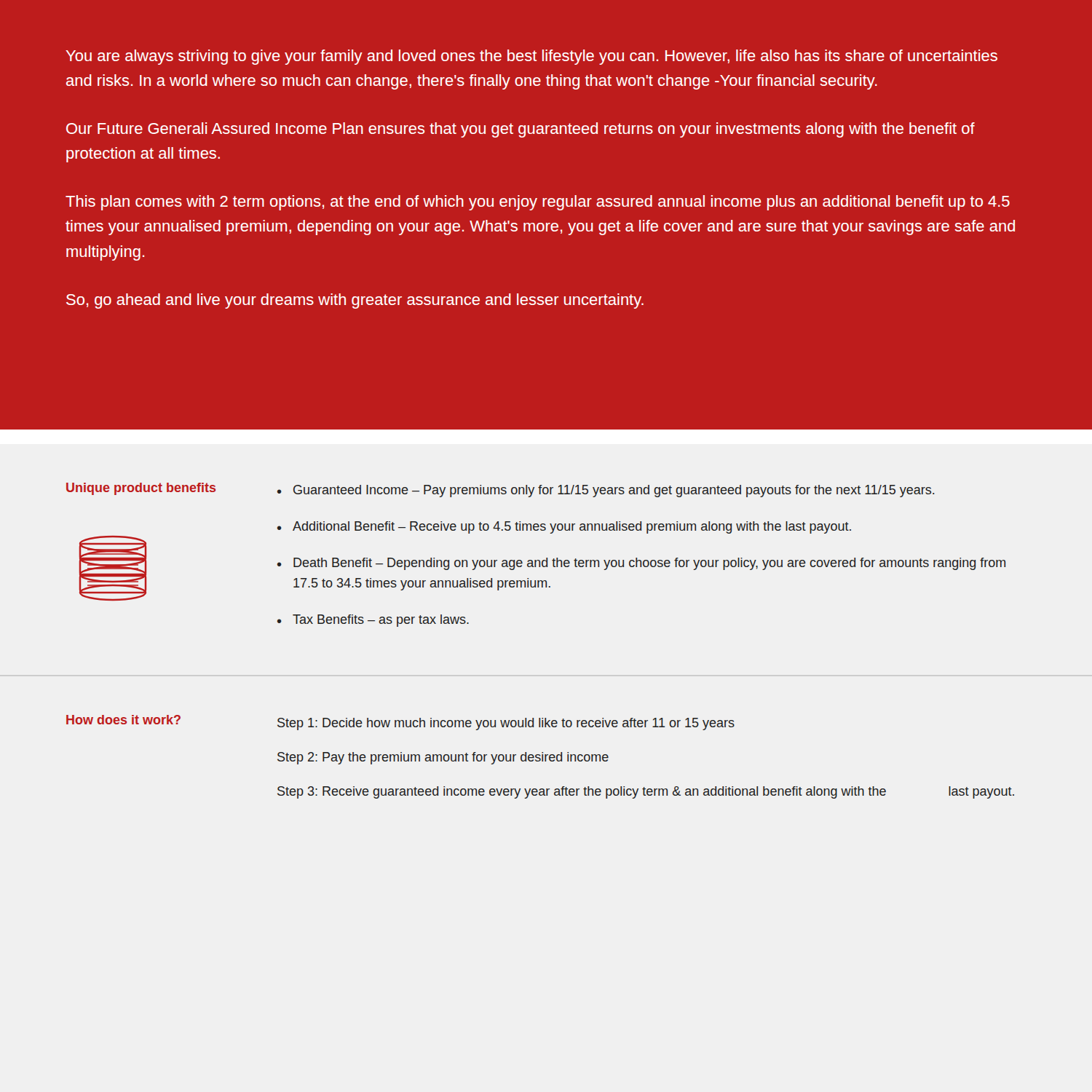Locate the passage starting "Unique product benefits"
This screenshot has height=1092, width=1092.
[141, 488]
